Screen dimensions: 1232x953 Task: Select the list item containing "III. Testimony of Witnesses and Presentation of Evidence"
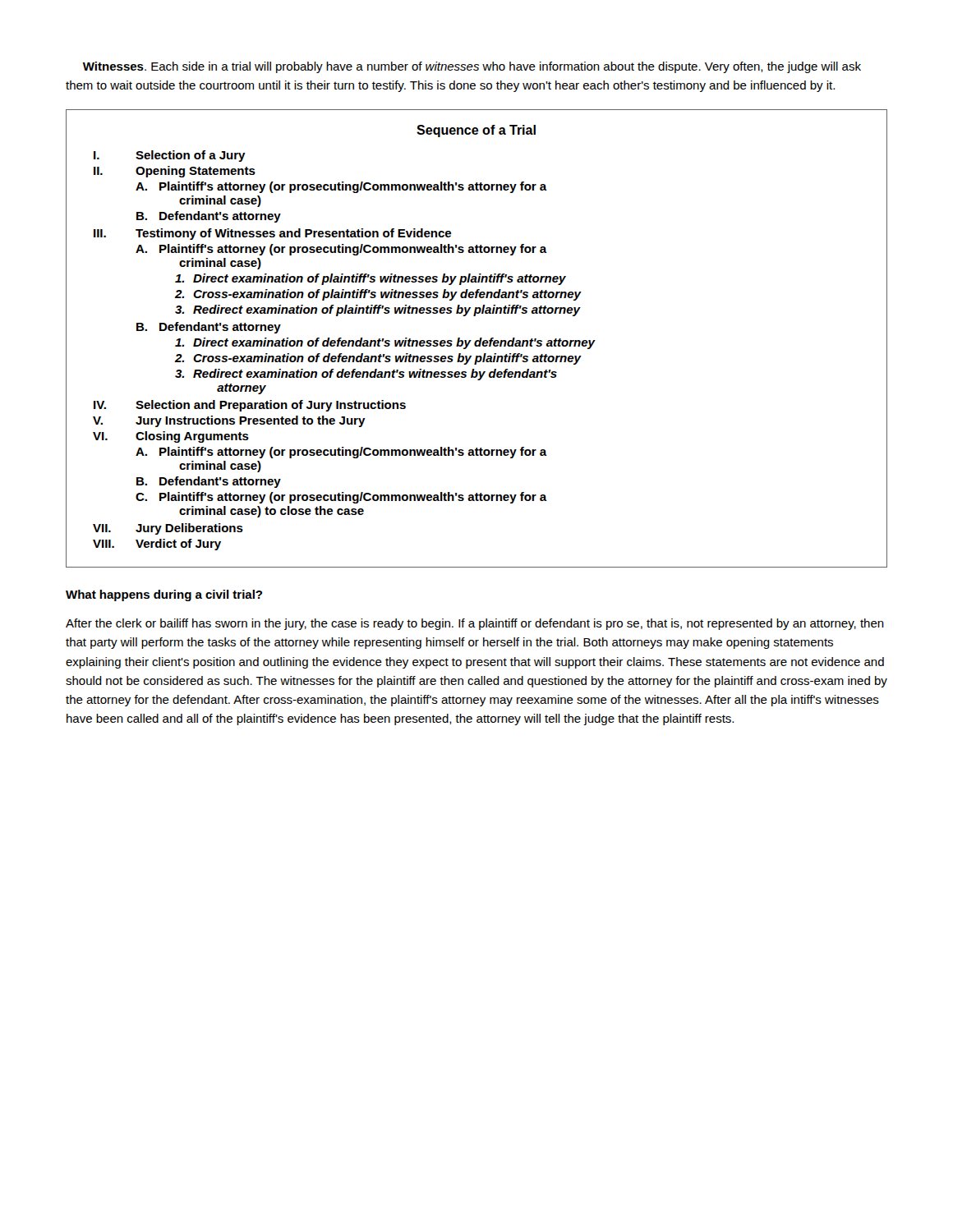pos(272,233)
